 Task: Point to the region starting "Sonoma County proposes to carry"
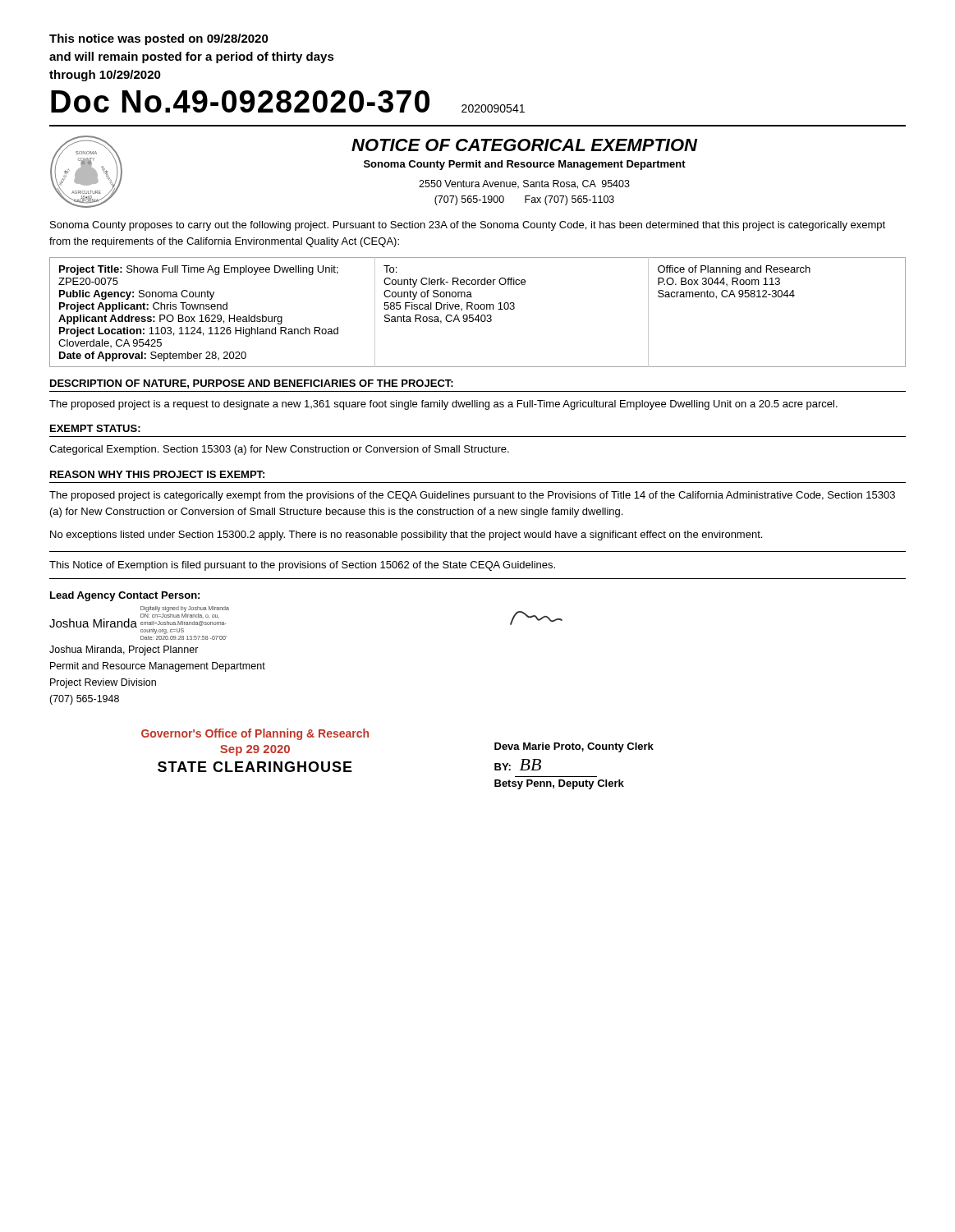[467, 233]
